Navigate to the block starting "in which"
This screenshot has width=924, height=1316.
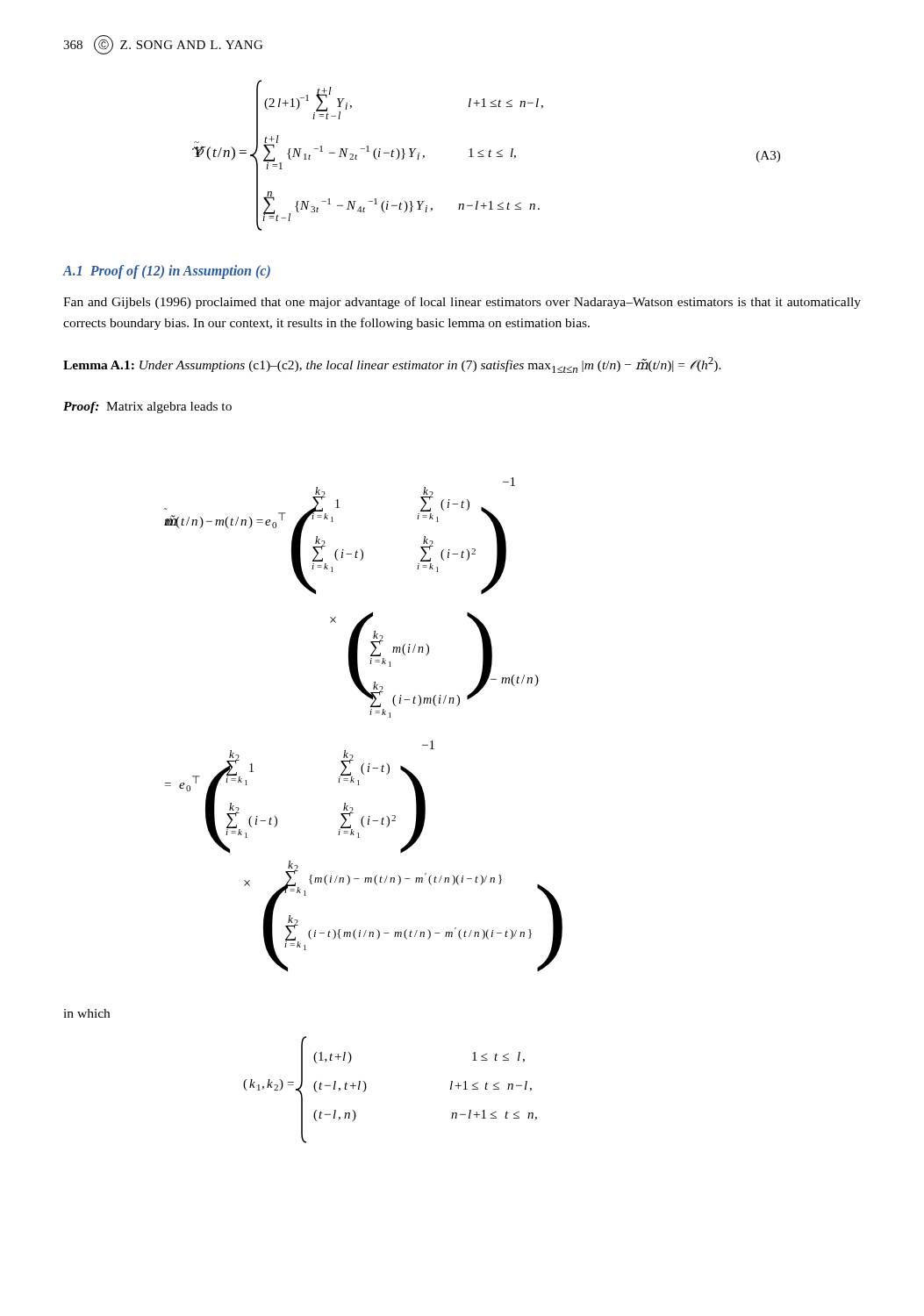[87, 1013]
